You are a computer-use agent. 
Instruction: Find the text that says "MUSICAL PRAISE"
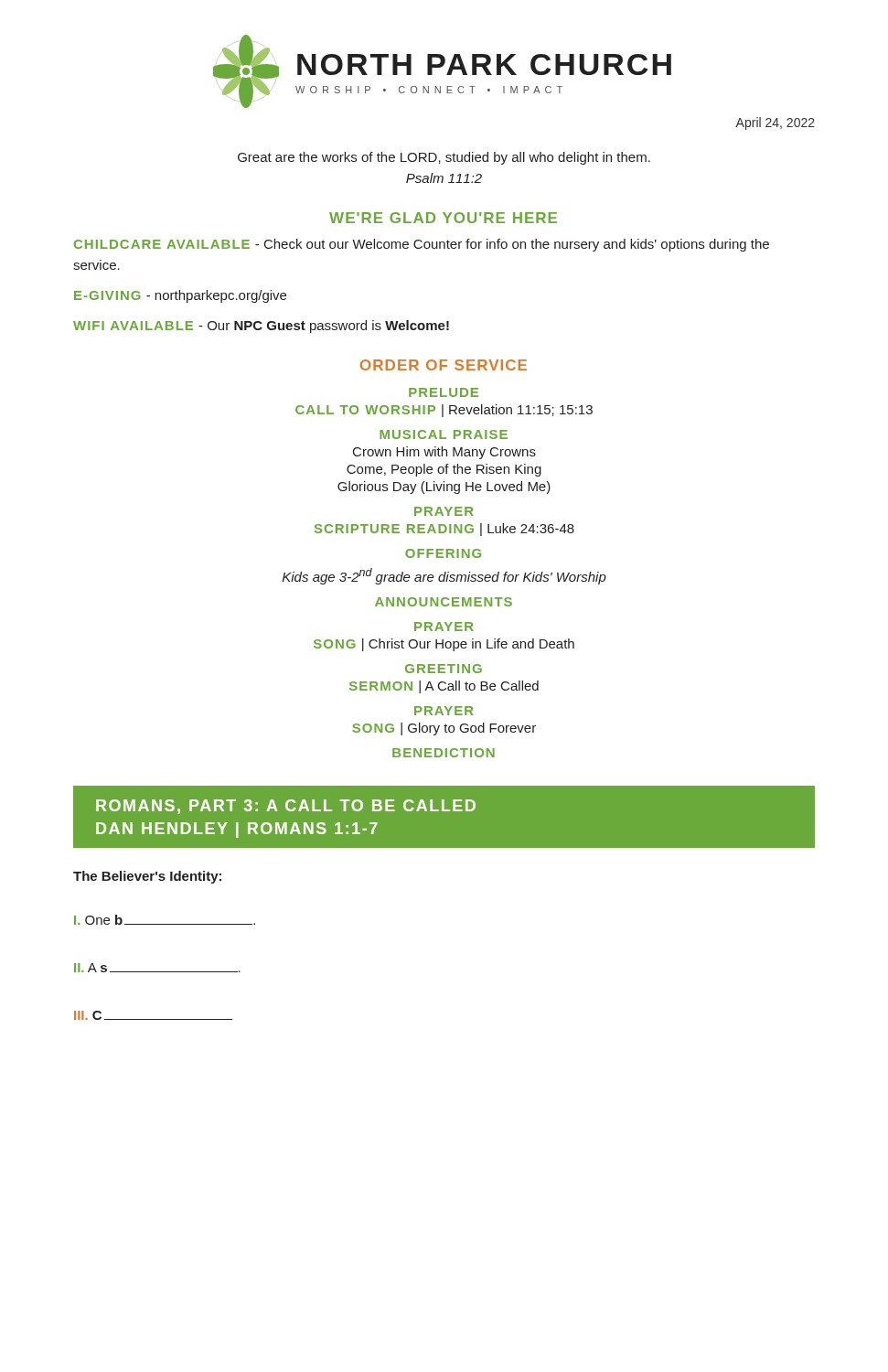pyautogui.click(x=444, y=434)
